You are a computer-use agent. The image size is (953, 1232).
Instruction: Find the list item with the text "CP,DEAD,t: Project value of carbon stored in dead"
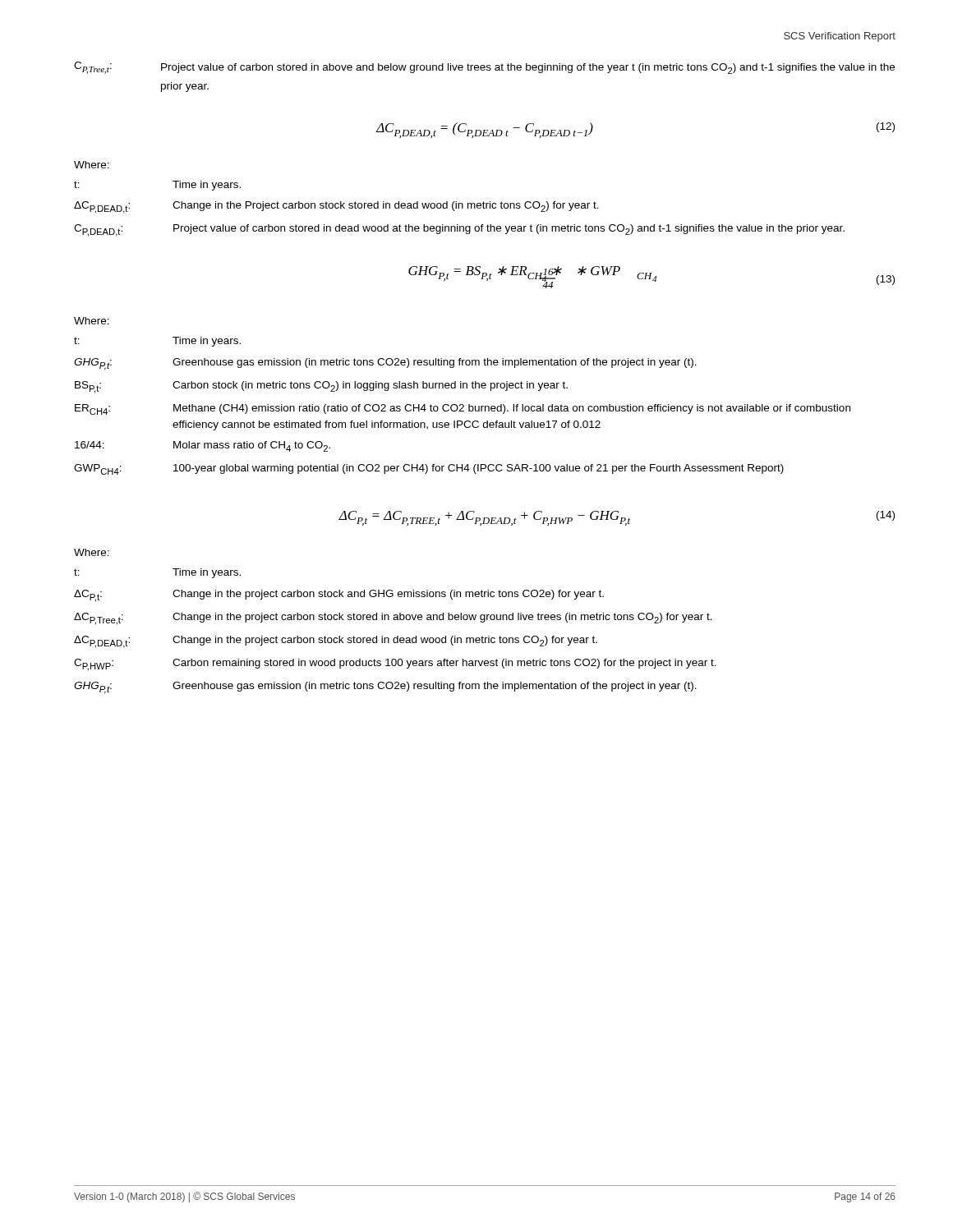485,229
